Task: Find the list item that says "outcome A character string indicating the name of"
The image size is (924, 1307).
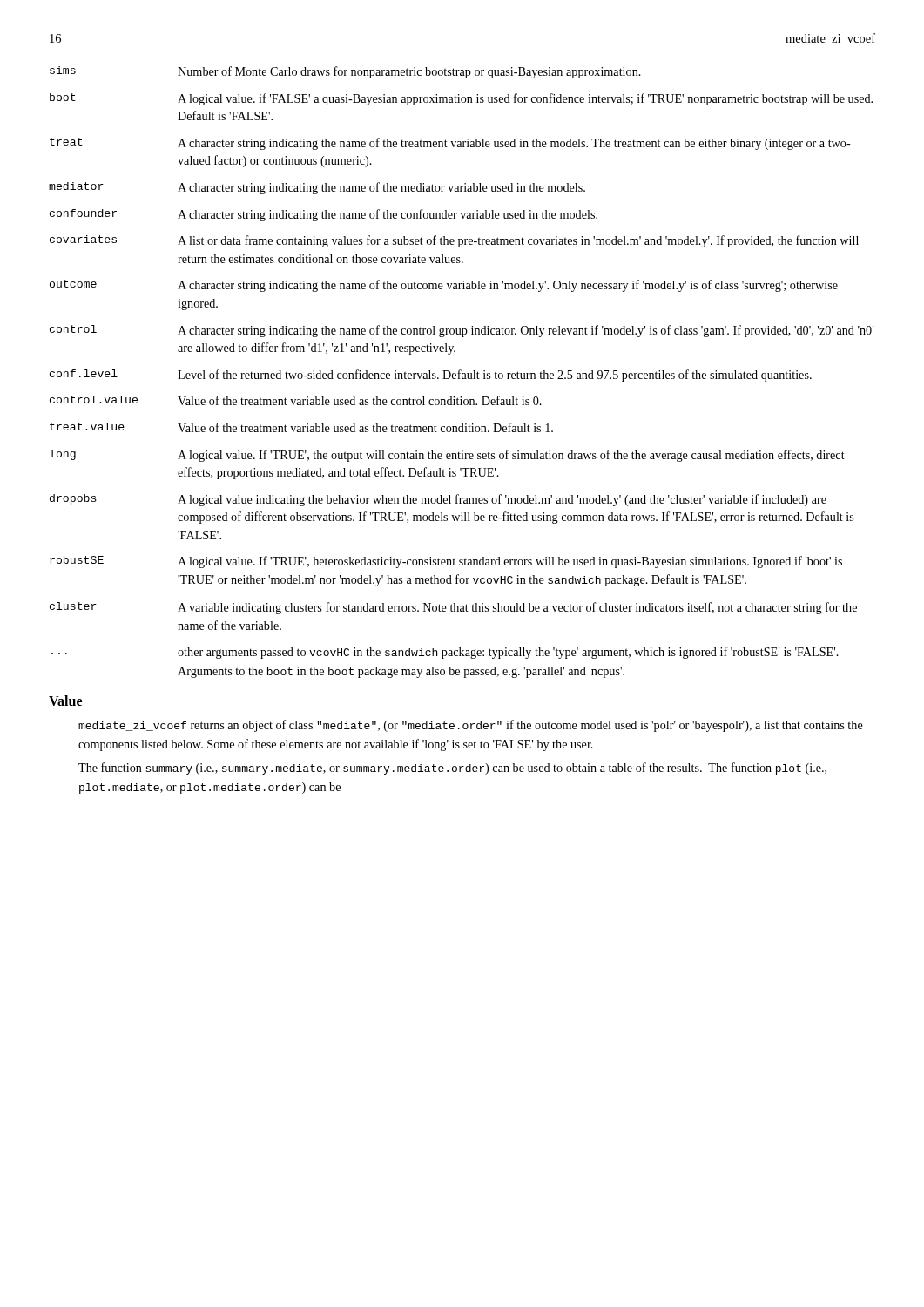Action: (x=462, y=294)
